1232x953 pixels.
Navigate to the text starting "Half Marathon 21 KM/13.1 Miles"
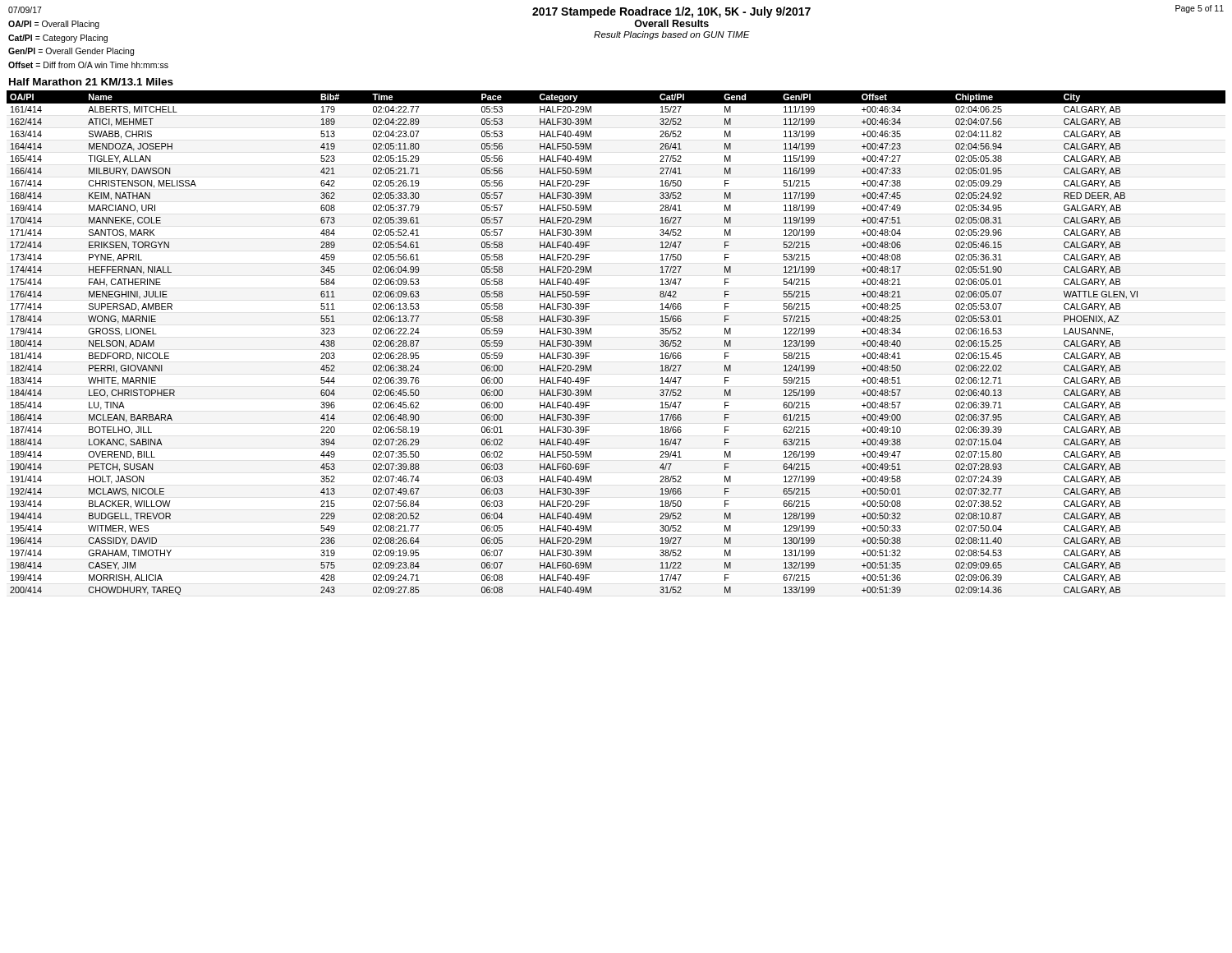[x=91, y=82]
